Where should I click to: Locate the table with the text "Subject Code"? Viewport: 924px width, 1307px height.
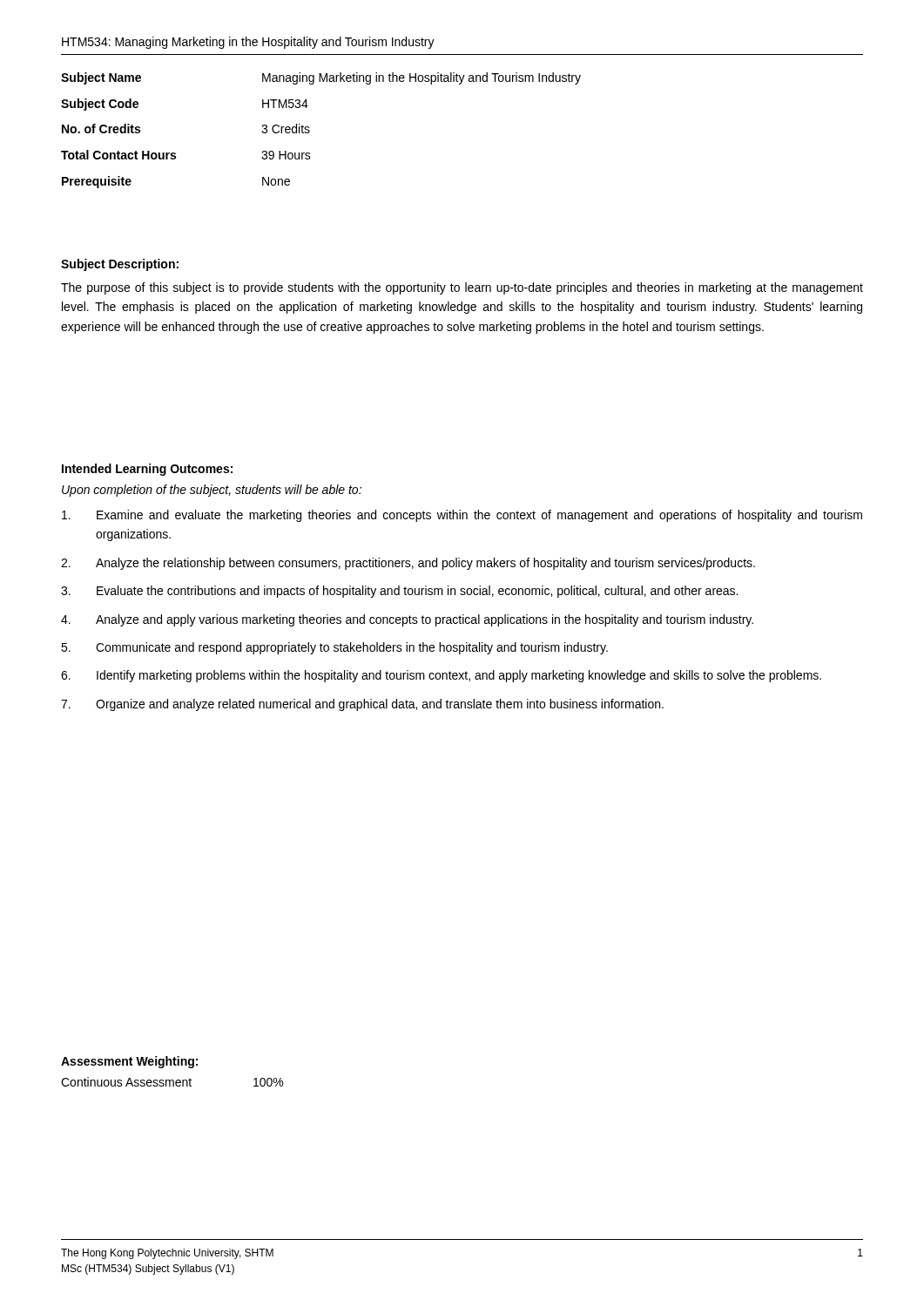pyautogui.click(x=462, y=130)
